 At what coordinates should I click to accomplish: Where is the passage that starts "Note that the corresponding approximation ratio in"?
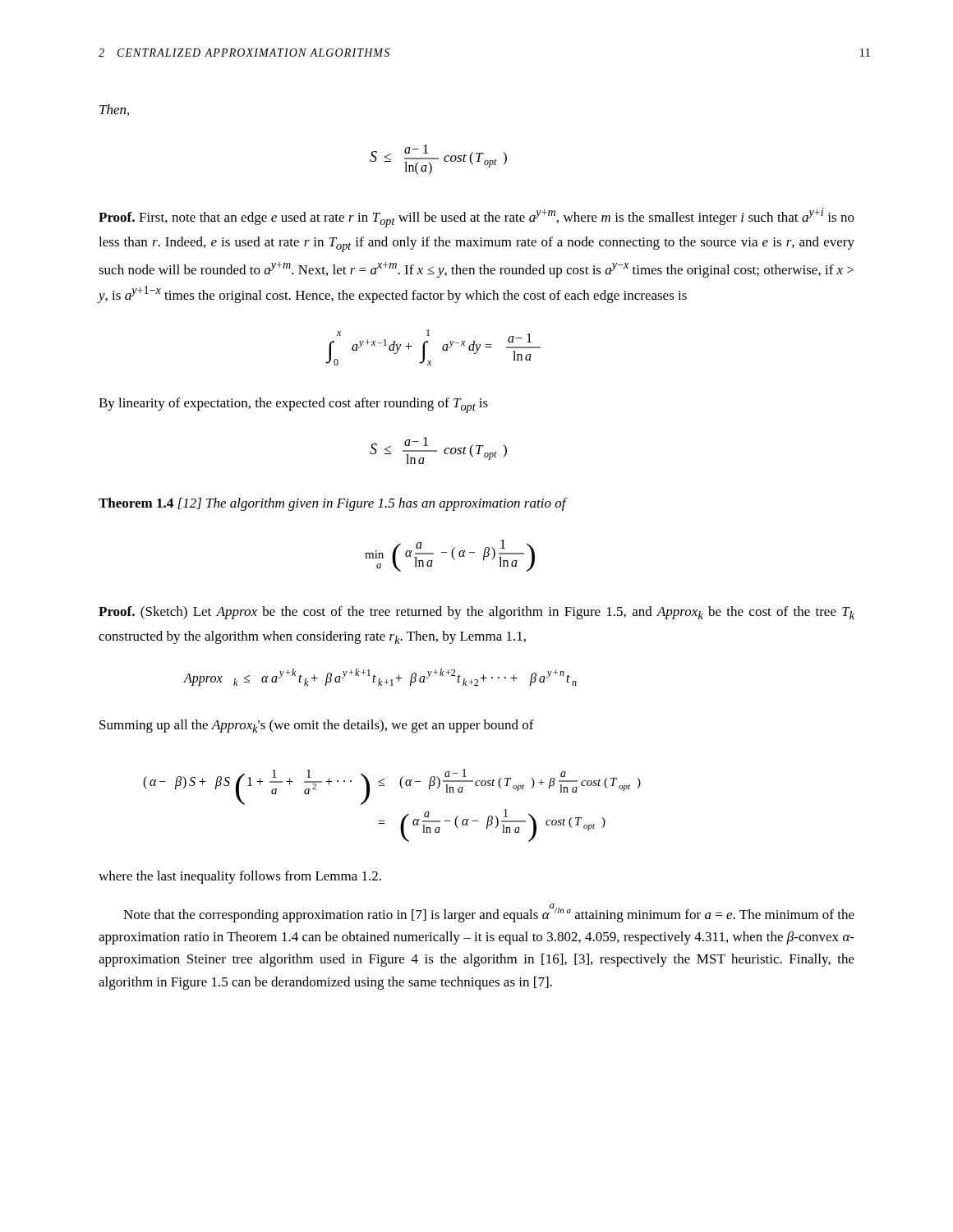[476, 945]
